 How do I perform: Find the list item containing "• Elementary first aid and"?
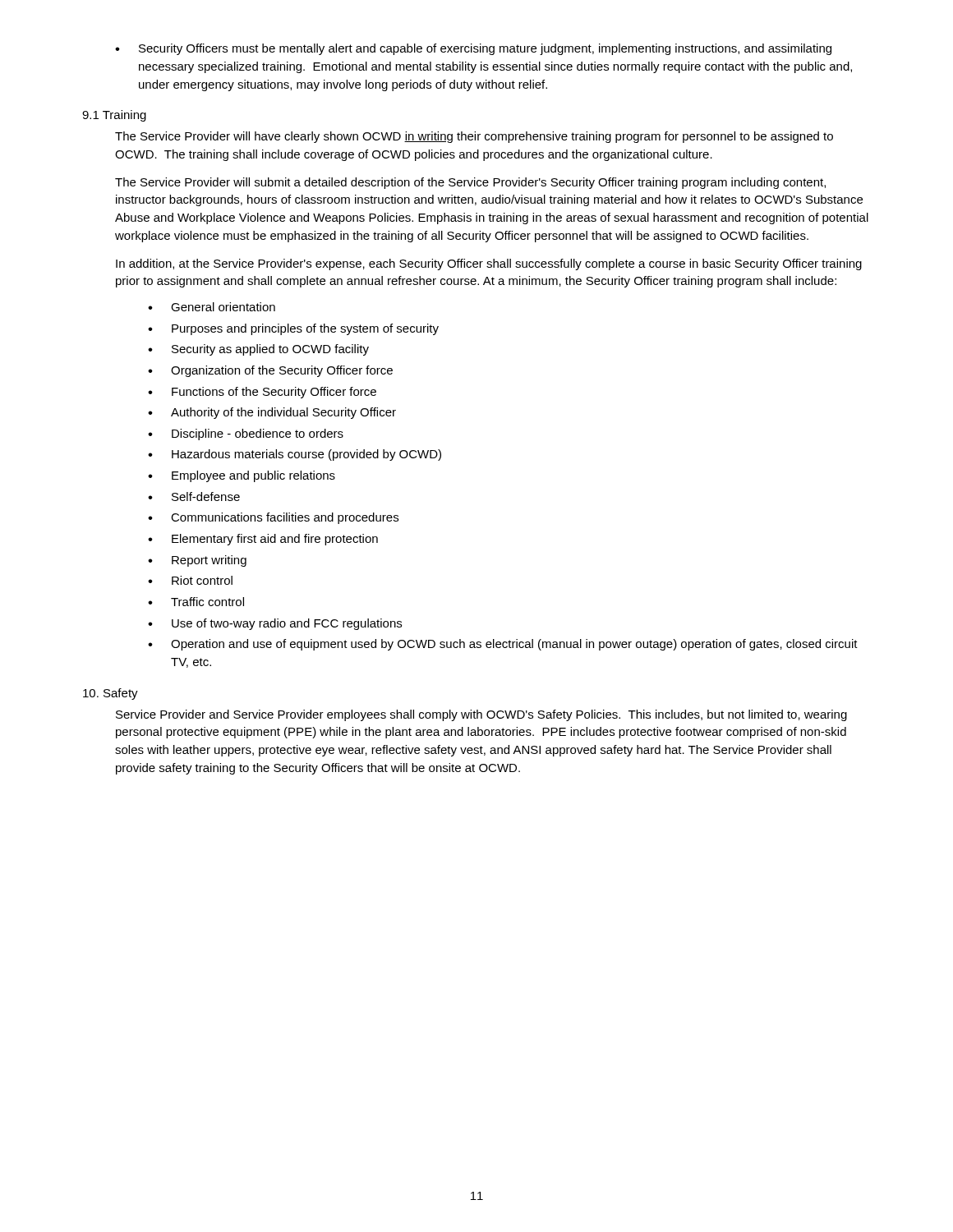pyautogui.click(x=263, y=540)
